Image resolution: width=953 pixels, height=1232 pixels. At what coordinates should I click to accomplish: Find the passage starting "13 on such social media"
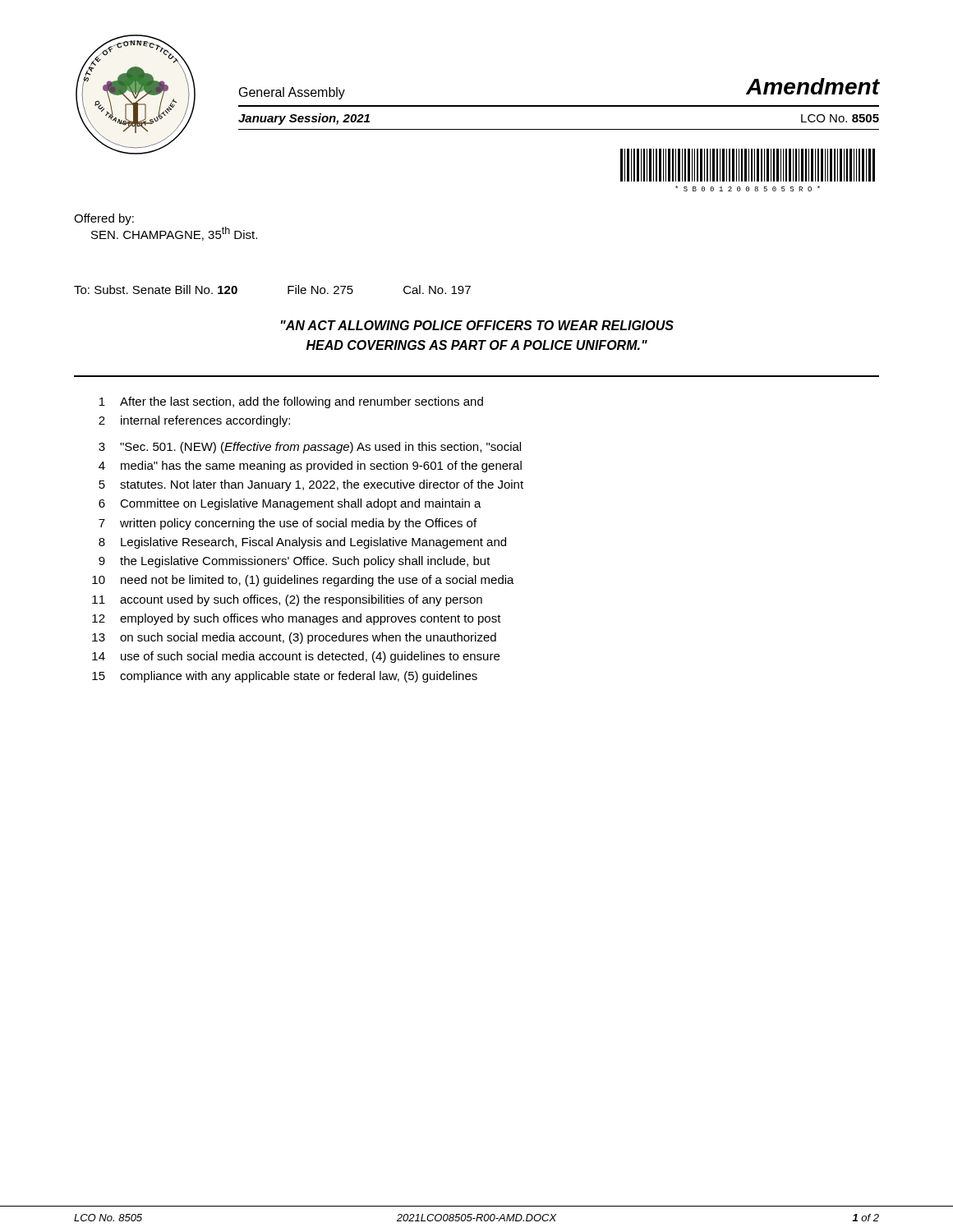(476, 637)
